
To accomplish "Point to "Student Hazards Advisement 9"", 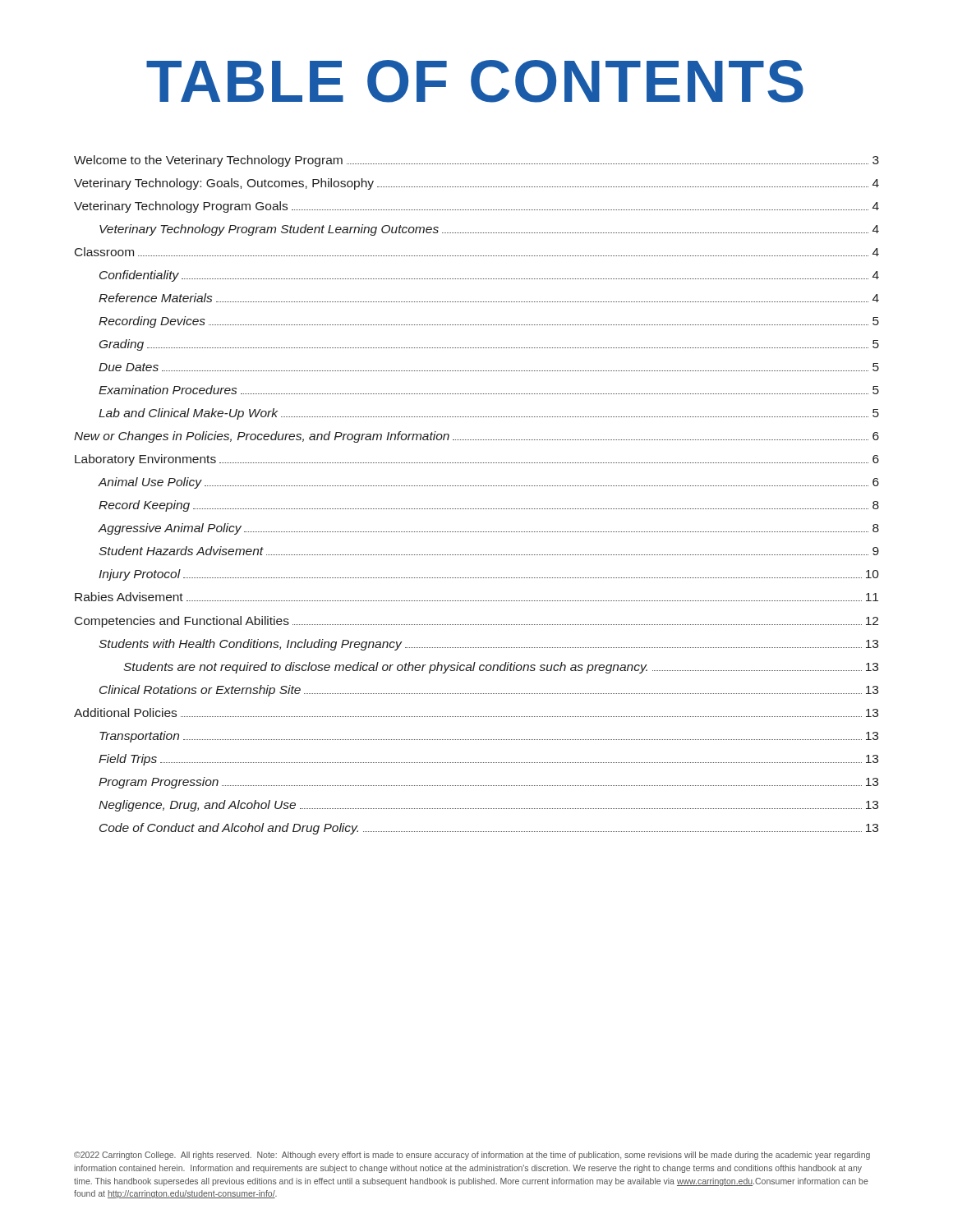I will pos(489,551).
